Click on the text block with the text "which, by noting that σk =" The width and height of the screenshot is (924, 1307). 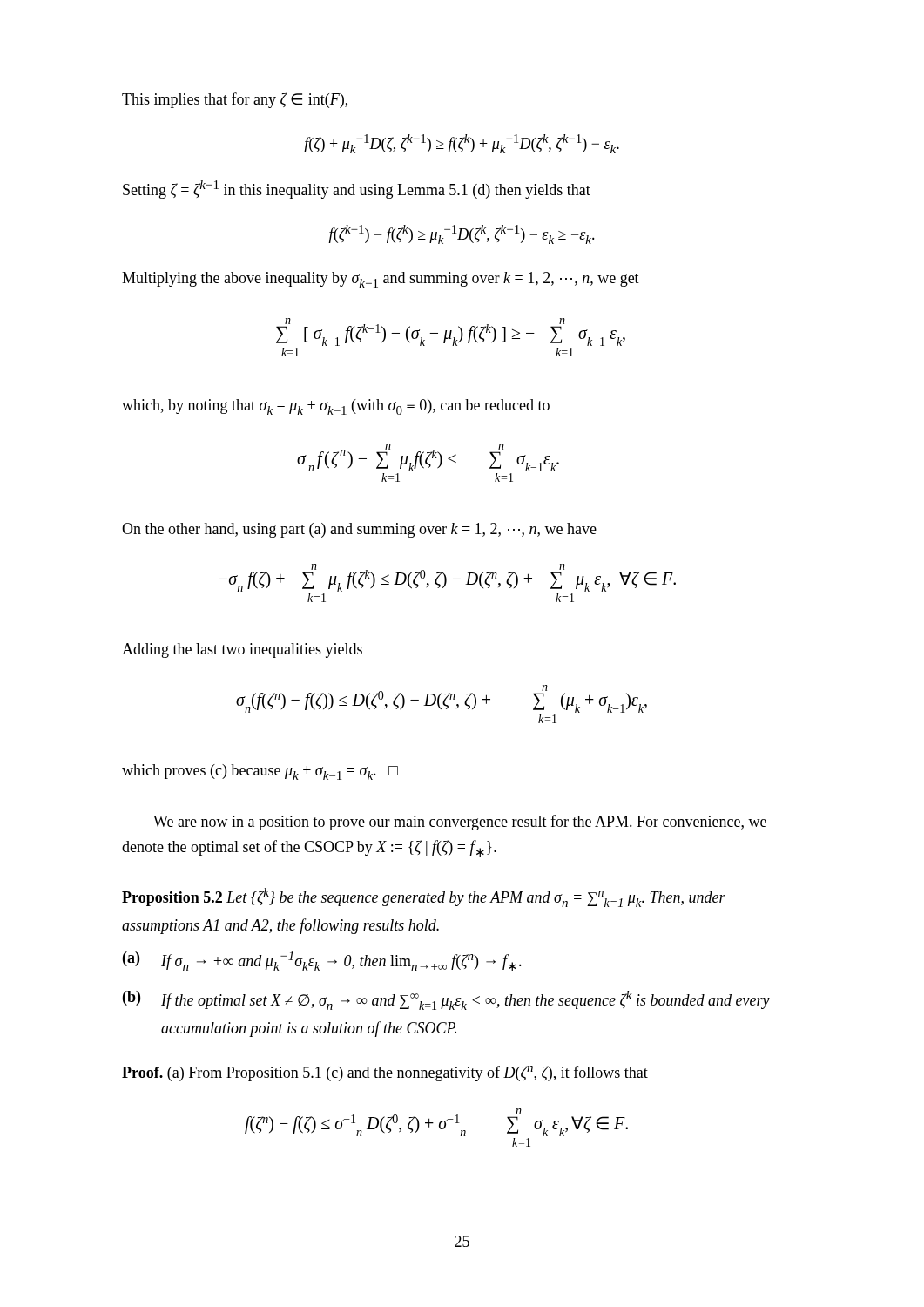[336, 407]
